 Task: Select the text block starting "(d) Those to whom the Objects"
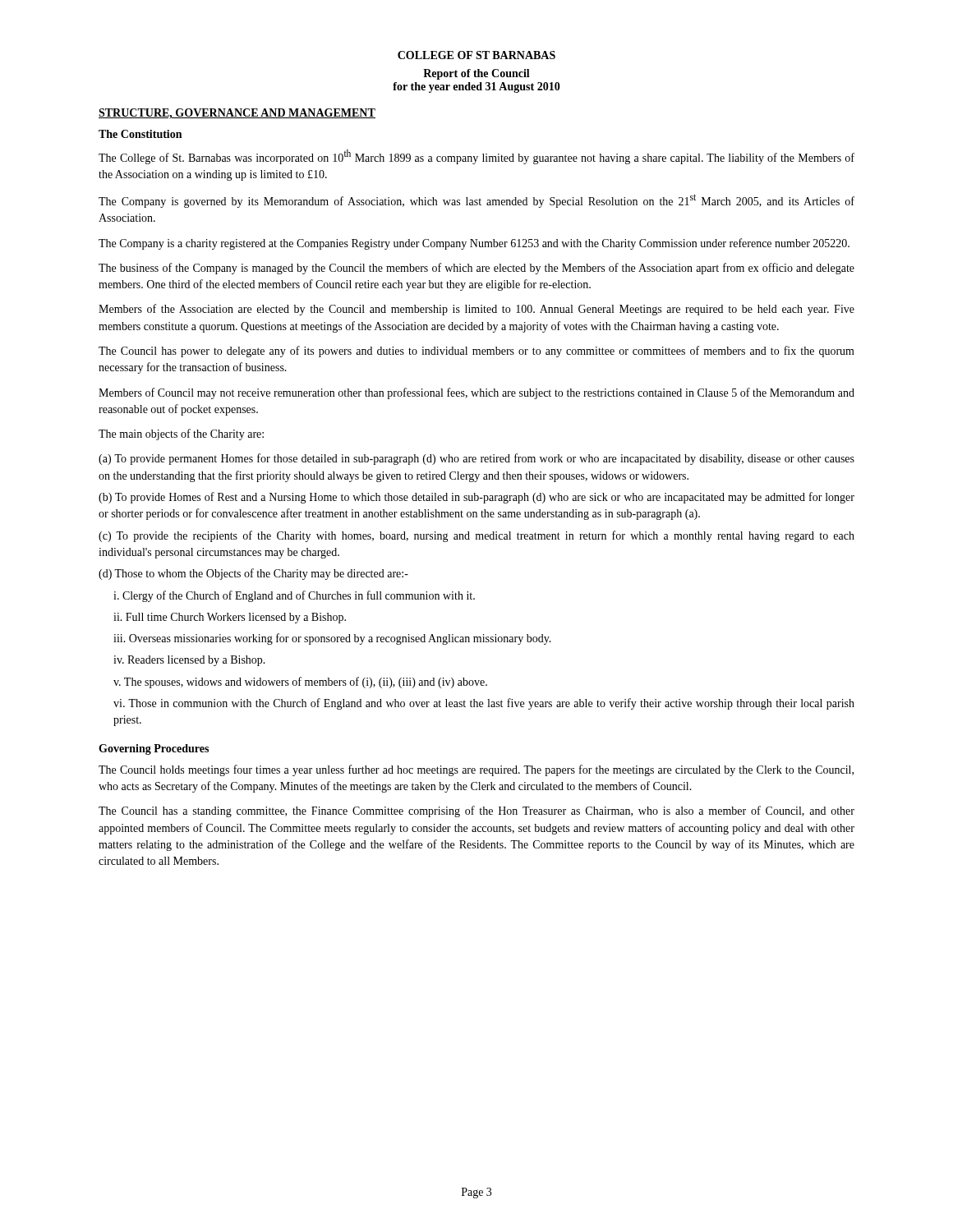coord(253,574)
